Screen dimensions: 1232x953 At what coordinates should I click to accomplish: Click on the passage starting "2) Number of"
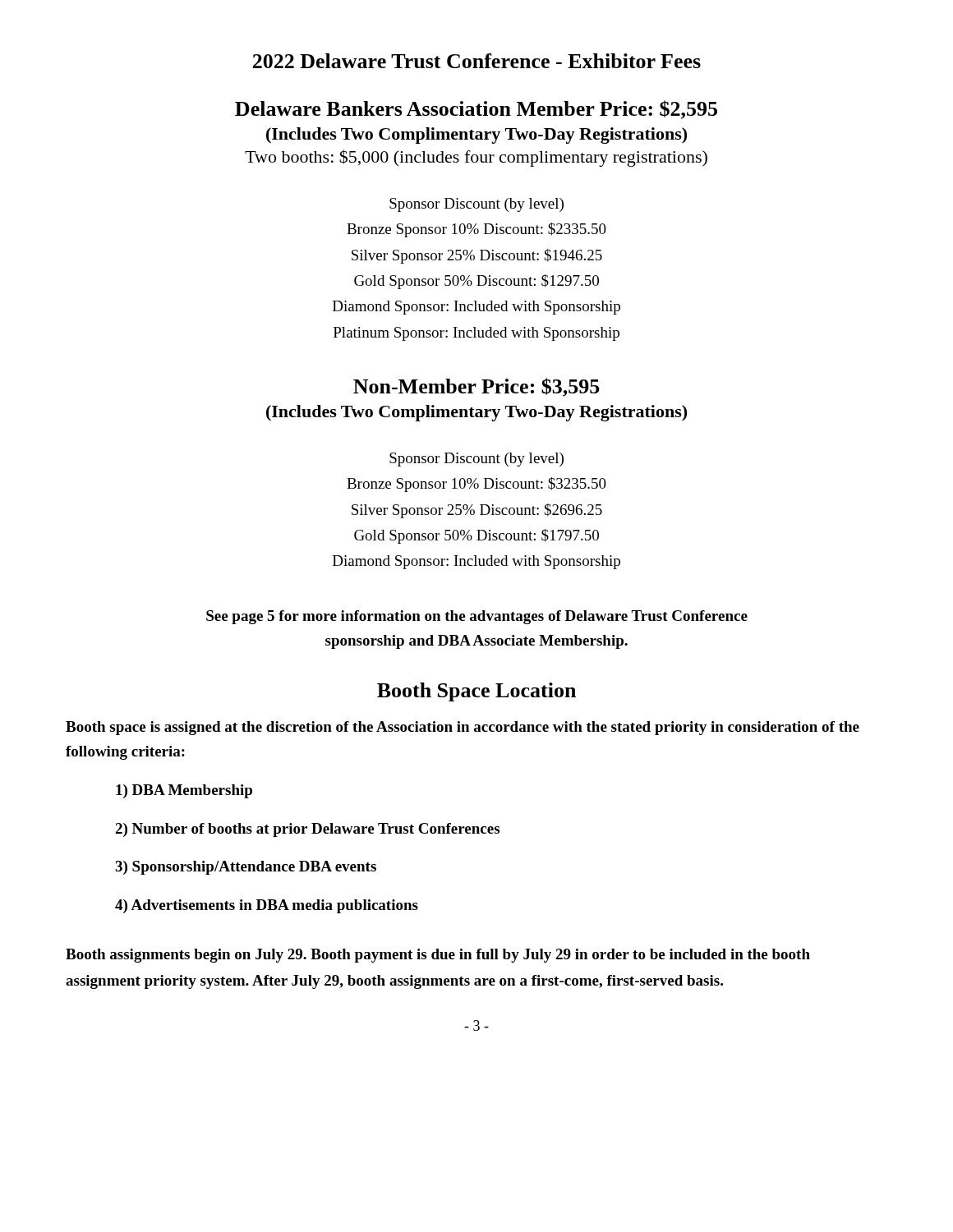tap(308, 828)
